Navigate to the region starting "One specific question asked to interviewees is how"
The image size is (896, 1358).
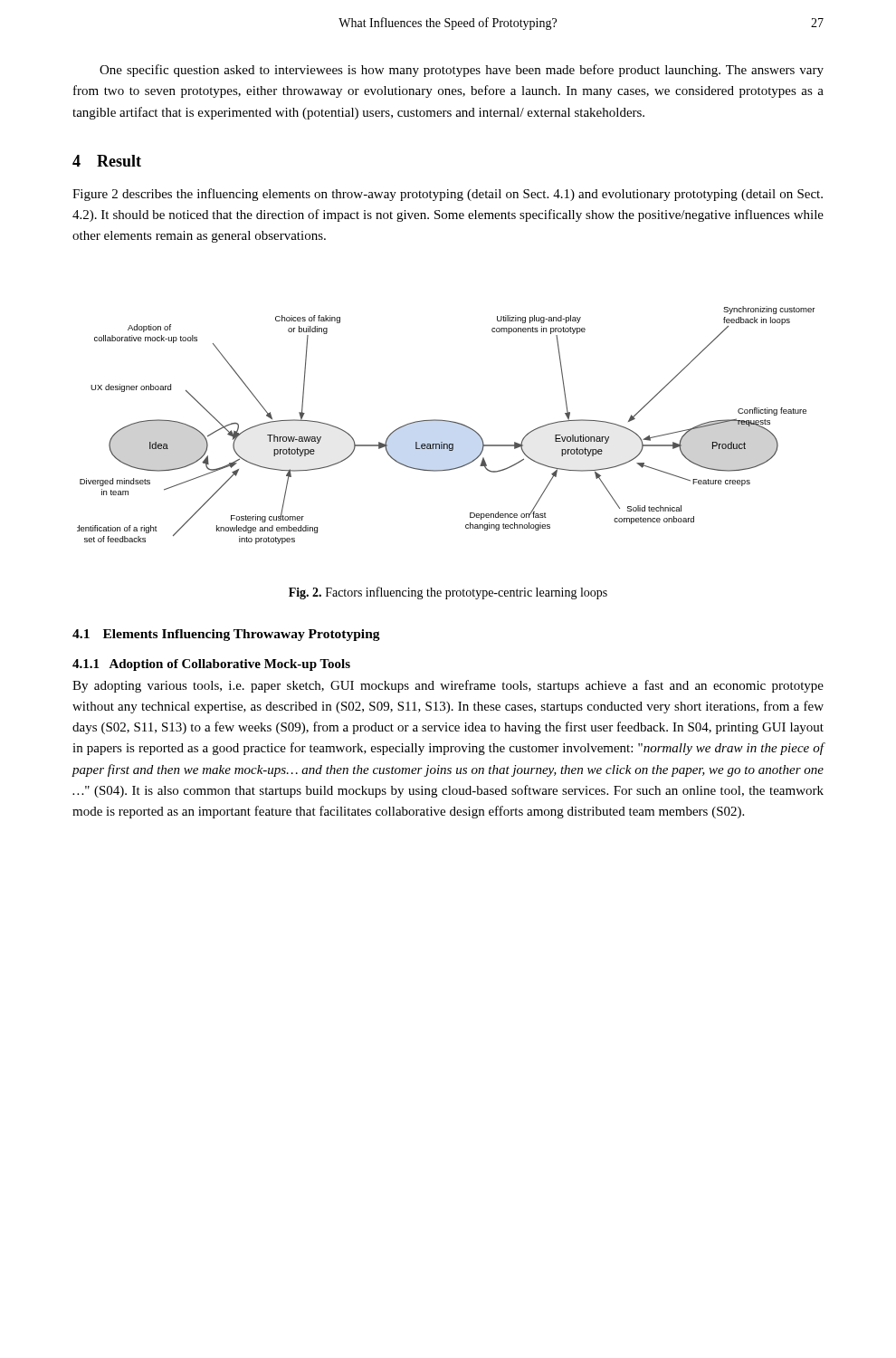point(448,91)
